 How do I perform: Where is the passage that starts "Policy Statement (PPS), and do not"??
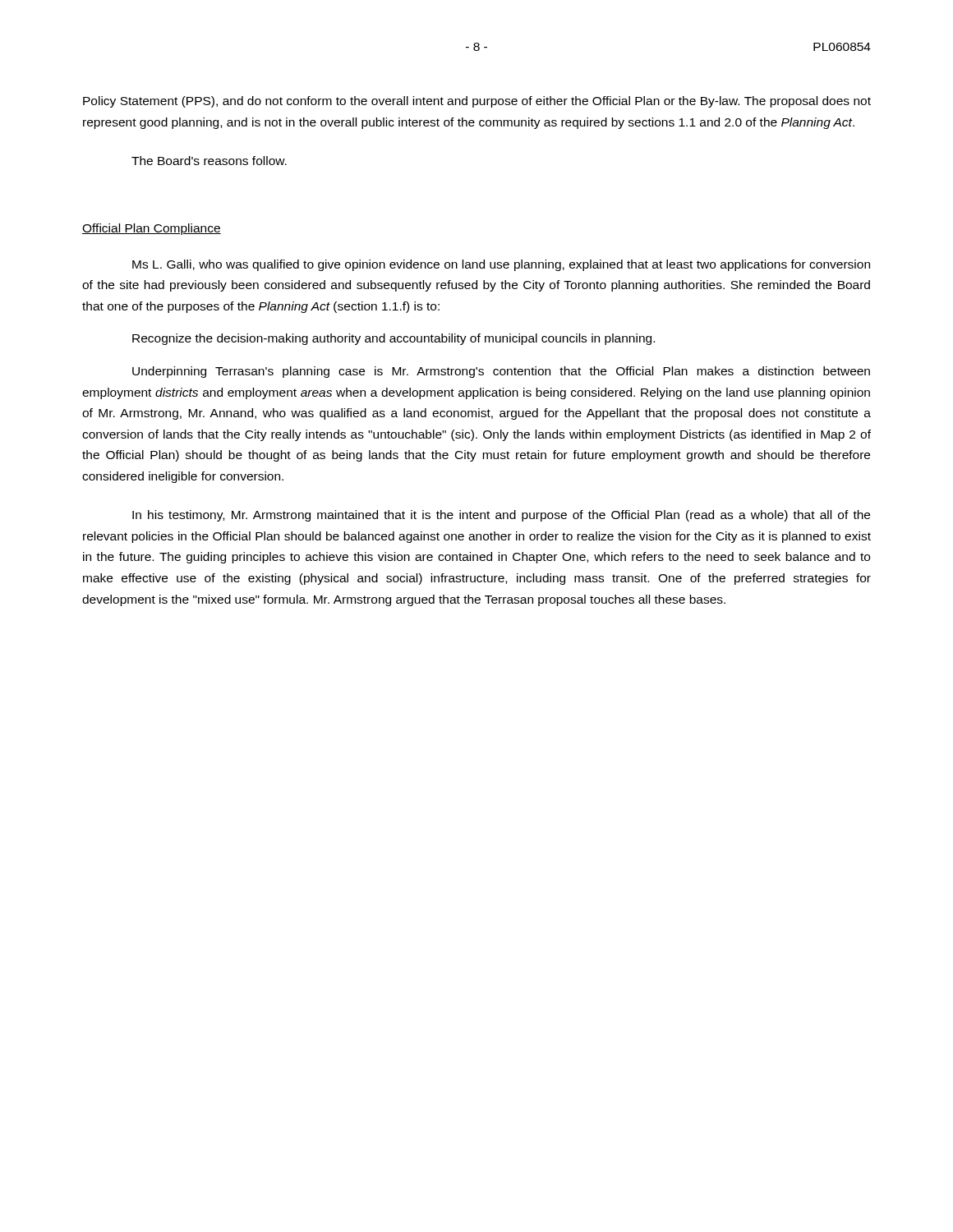[x=476, y=111]
